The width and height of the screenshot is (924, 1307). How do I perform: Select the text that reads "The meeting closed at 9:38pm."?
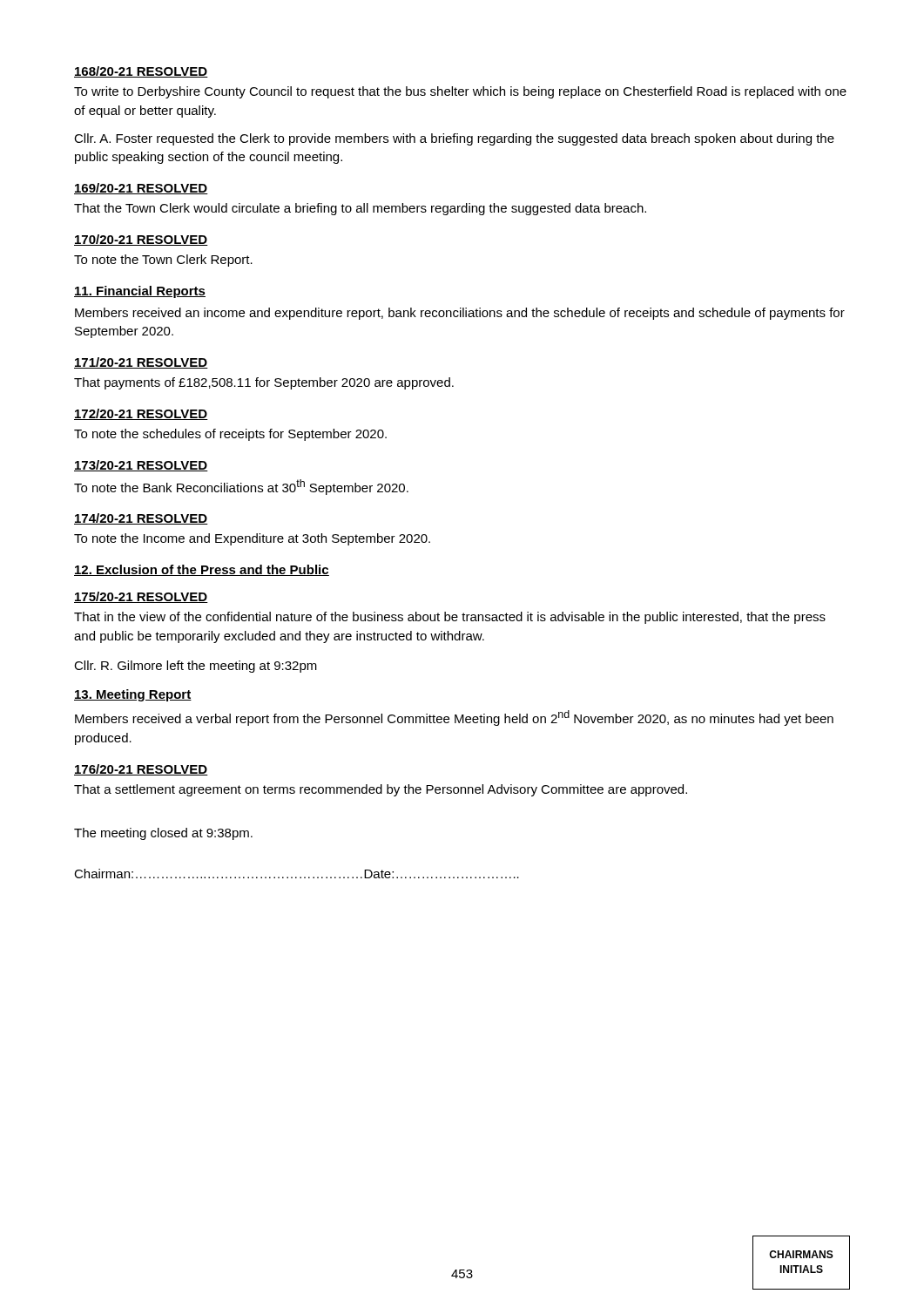[x=164, y=832]
